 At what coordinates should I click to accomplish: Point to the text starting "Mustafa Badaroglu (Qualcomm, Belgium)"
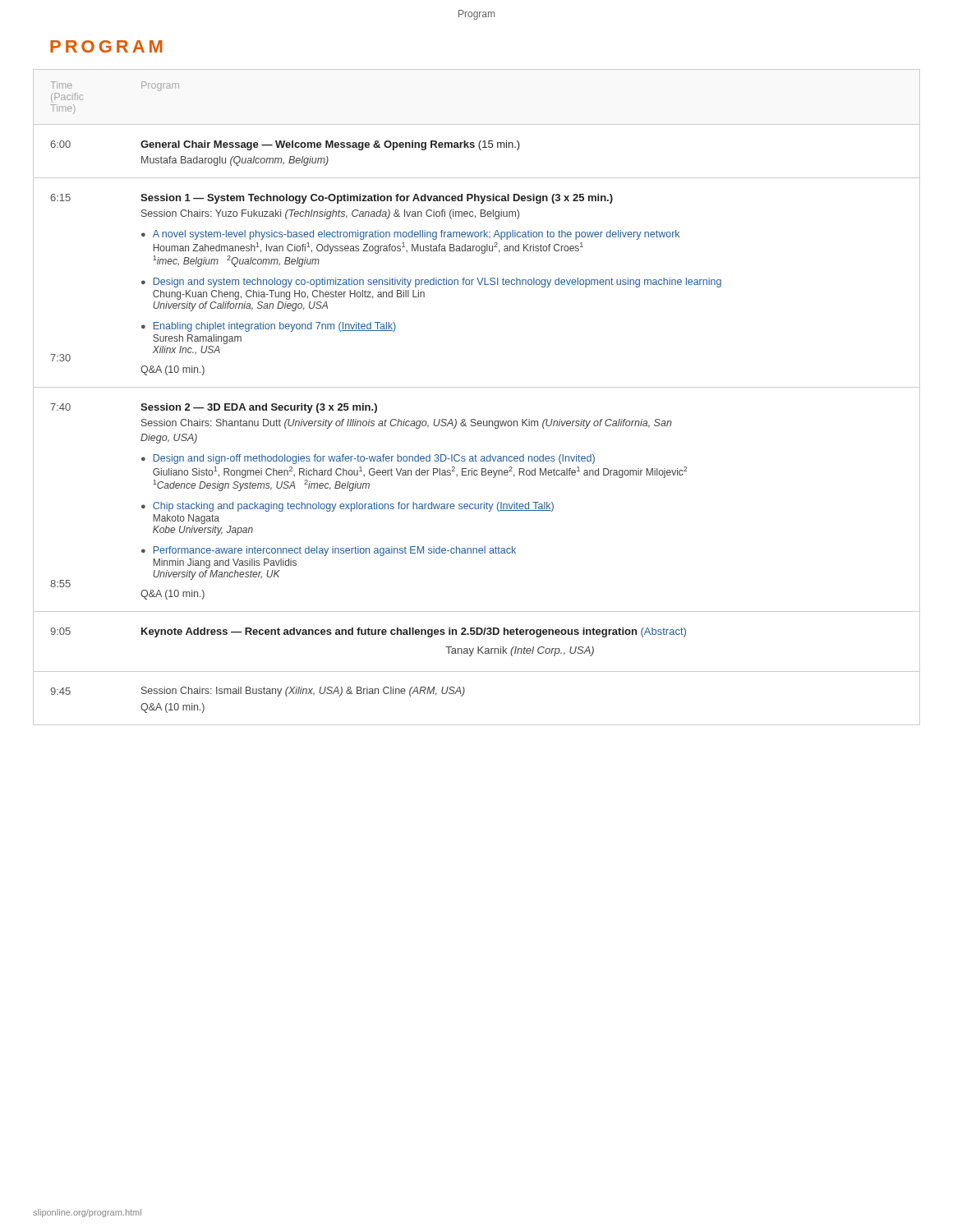click(x=235, y=160)
